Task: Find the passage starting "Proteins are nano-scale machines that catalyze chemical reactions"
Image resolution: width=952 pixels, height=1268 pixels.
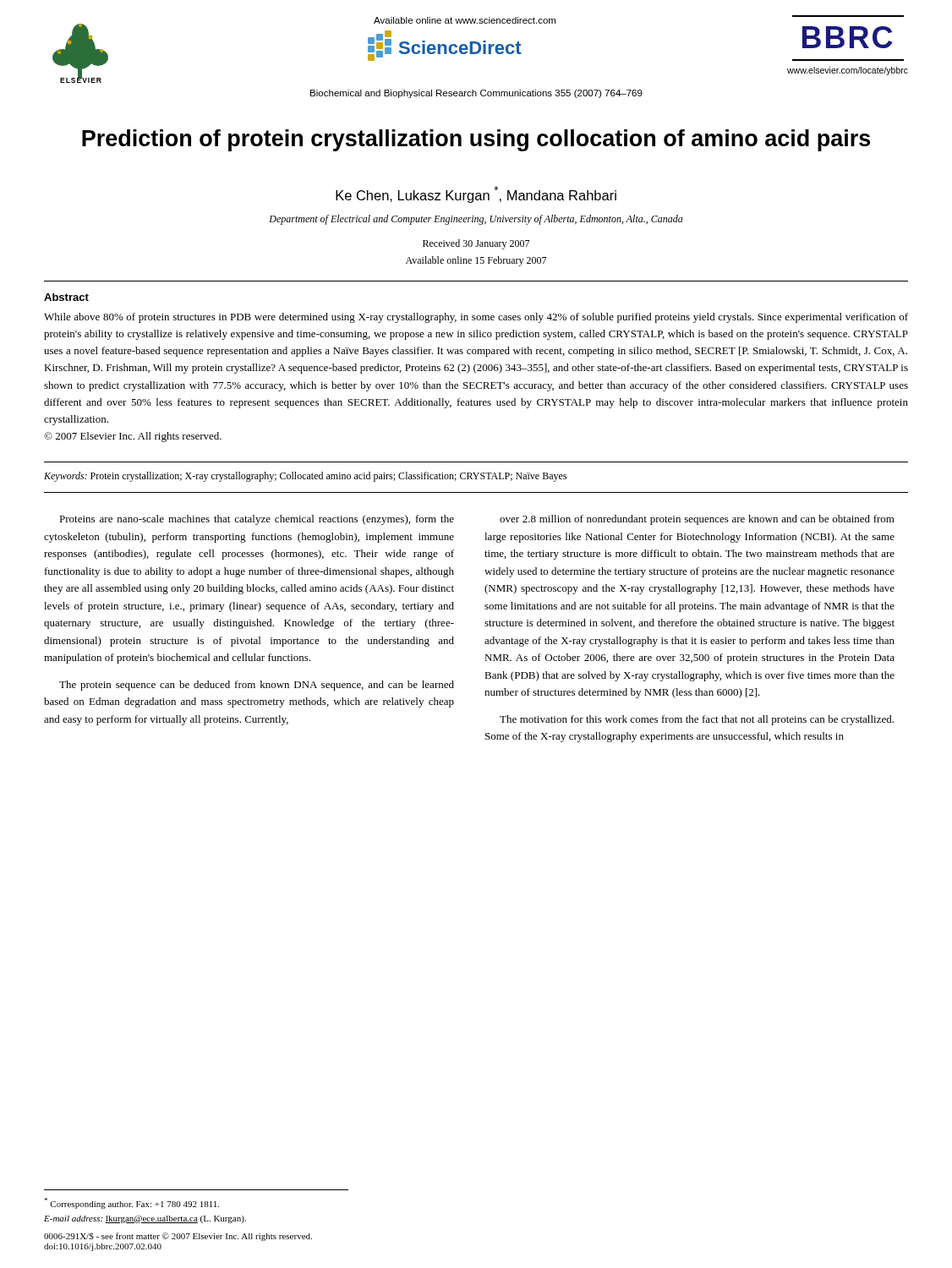Action: click(249, 619)
